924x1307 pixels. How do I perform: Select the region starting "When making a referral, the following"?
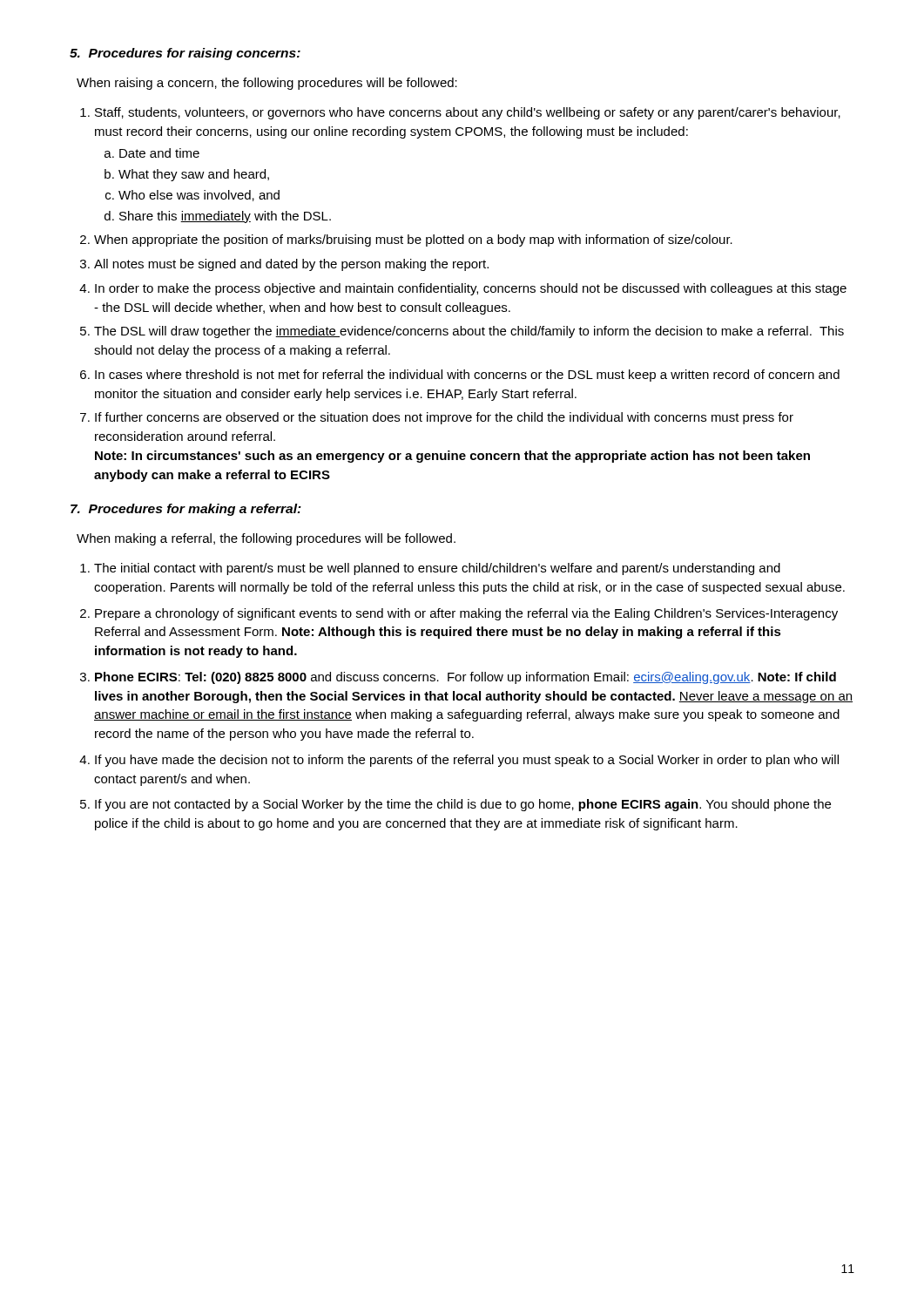(x=266, y=538)
